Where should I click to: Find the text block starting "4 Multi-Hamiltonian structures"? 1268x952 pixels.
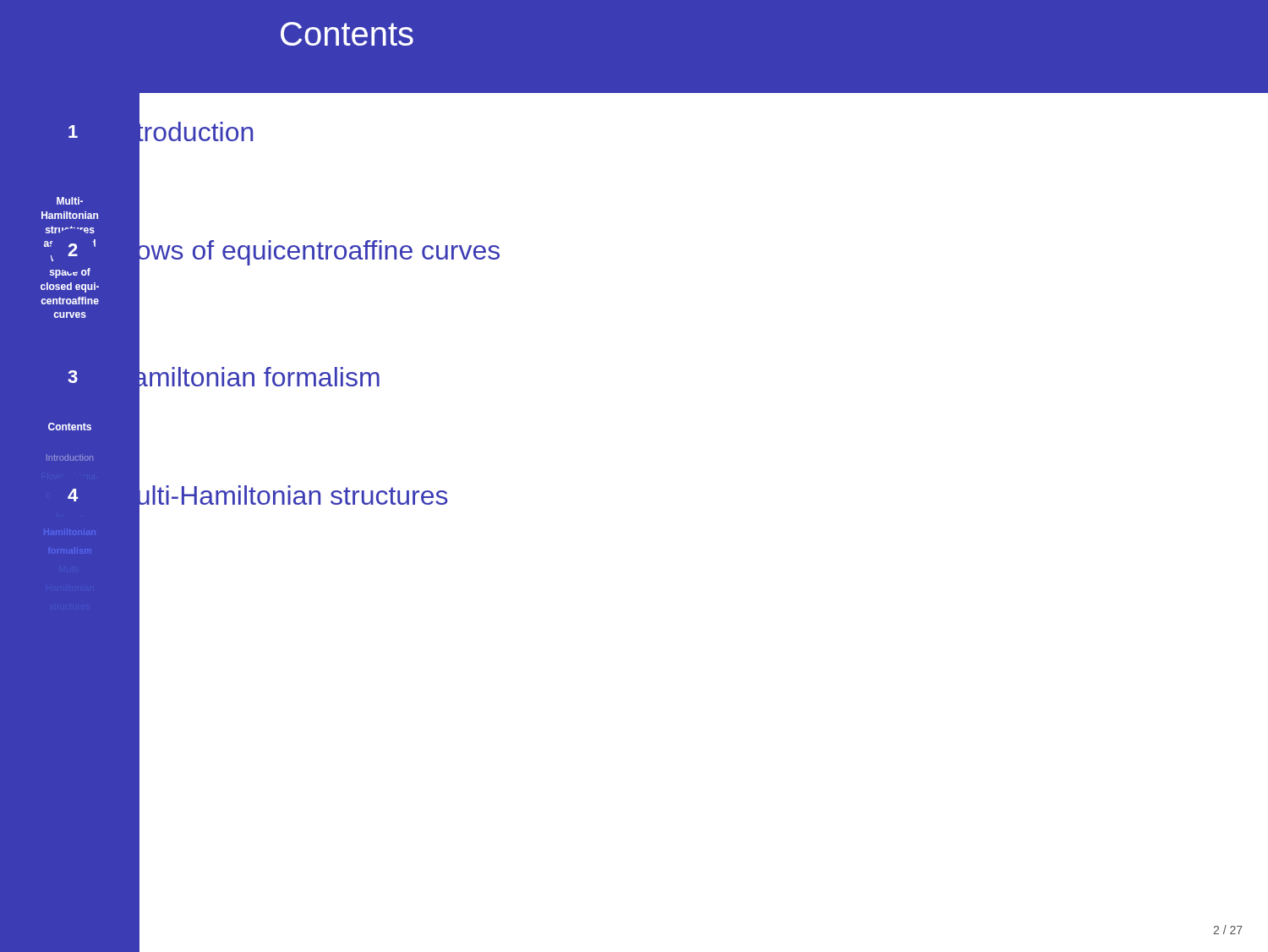250,495
